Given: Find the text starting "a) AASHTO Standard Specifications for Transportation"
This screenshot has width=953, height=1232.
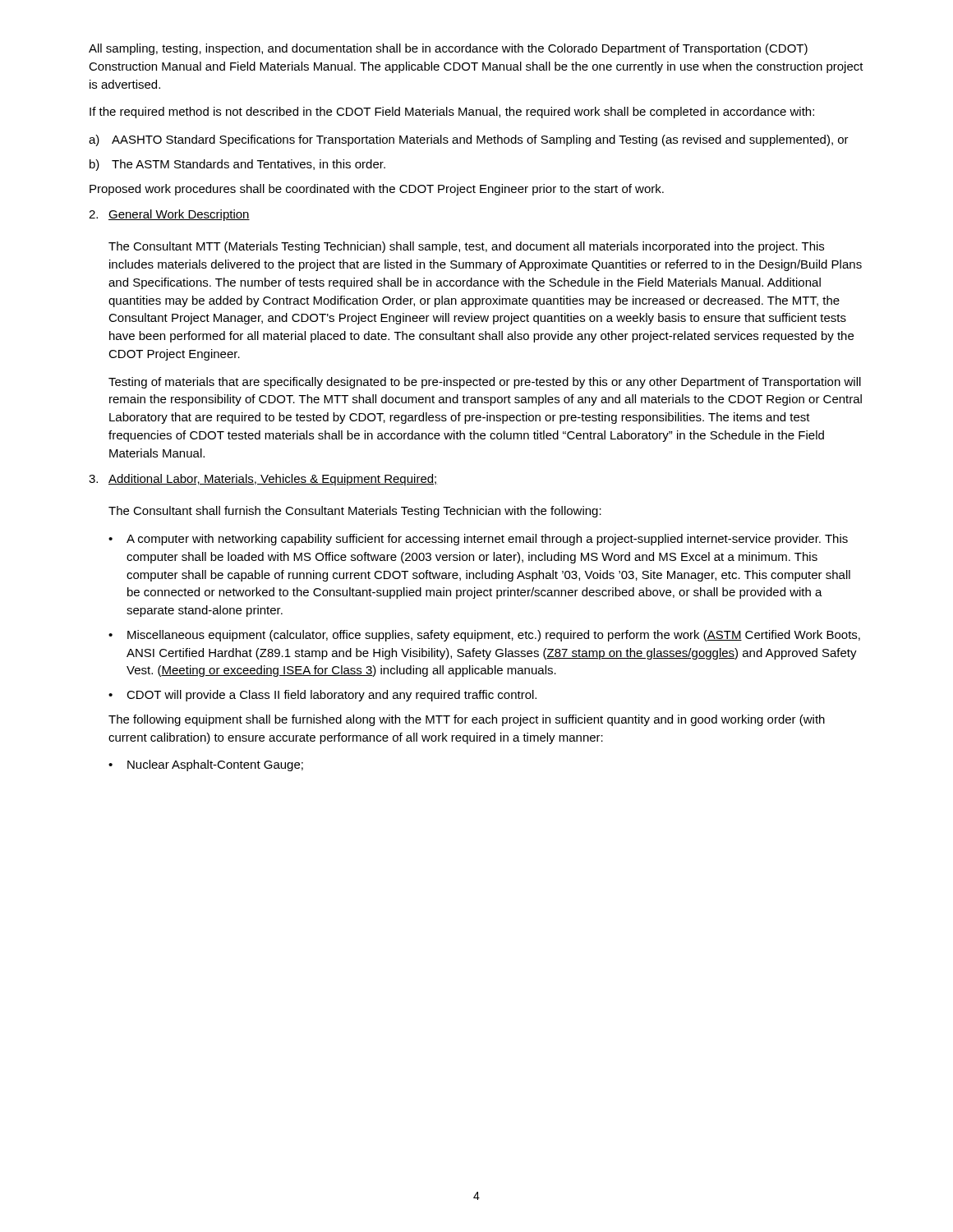Looking at the screenshot, I should pos(476,140).
